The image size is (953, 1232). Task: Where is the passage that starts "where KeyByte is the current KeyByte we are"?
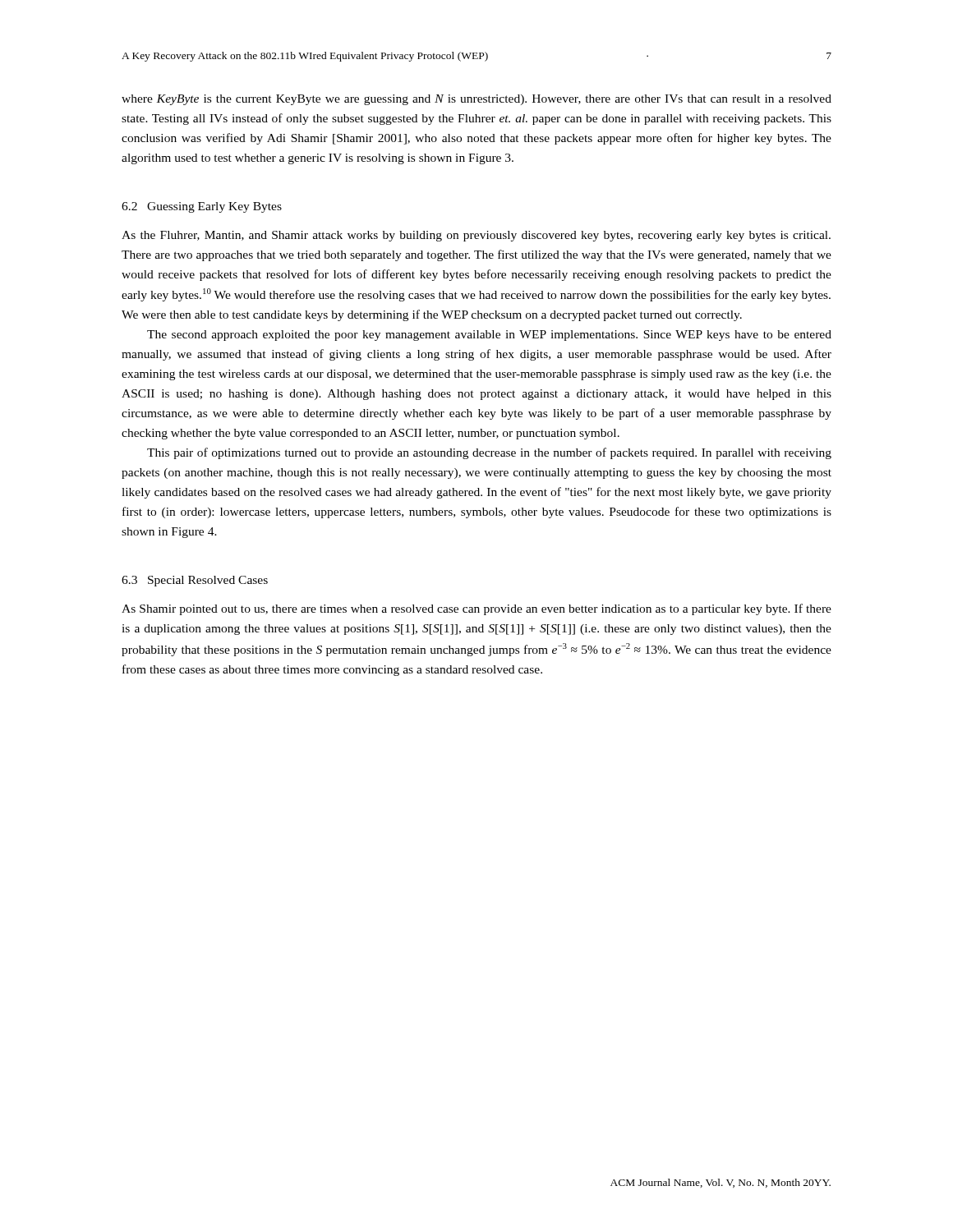click(476, 128)
